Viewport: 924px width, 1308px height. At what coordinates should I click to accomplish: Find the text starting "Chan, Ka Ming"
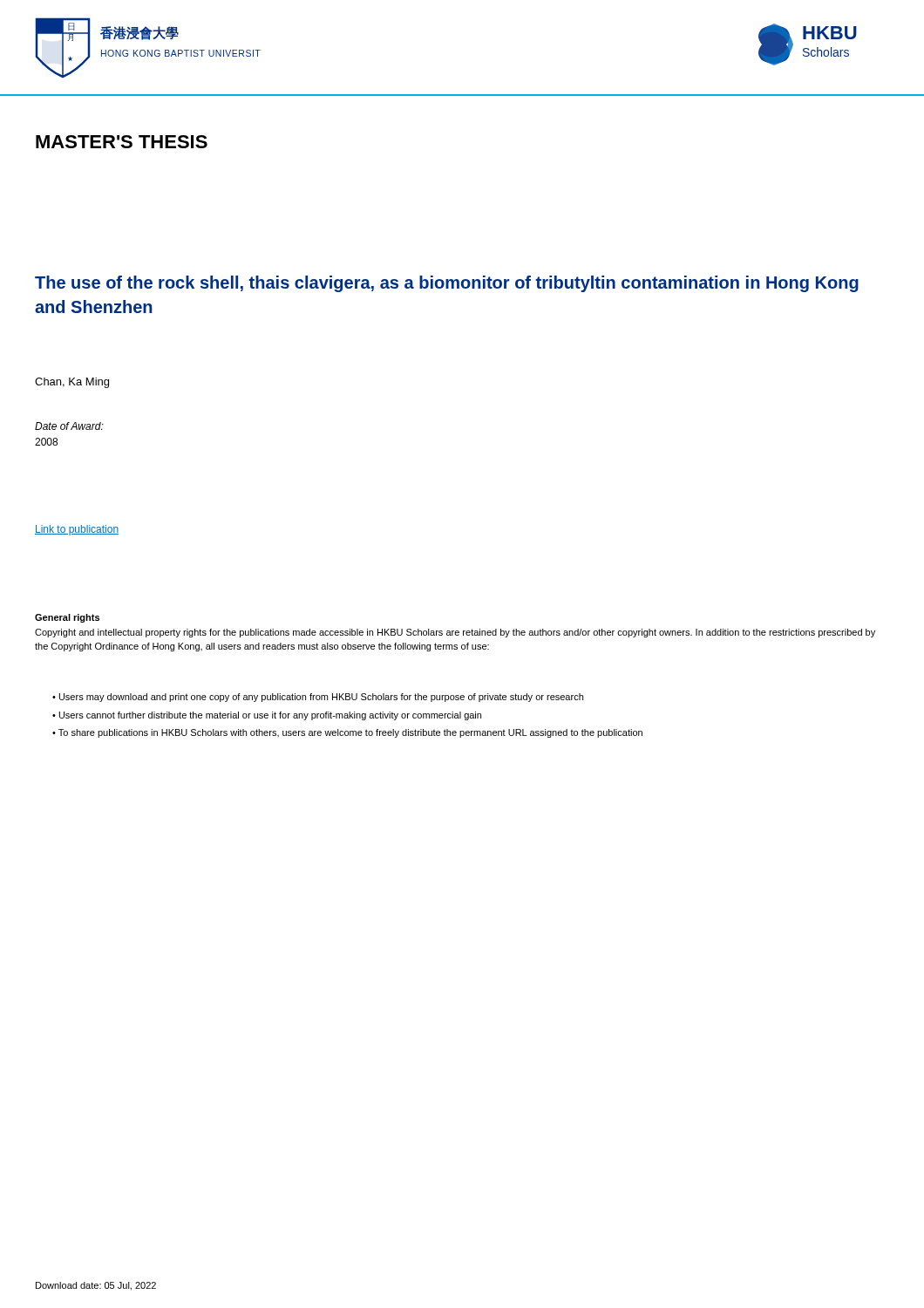click(72, 382)
